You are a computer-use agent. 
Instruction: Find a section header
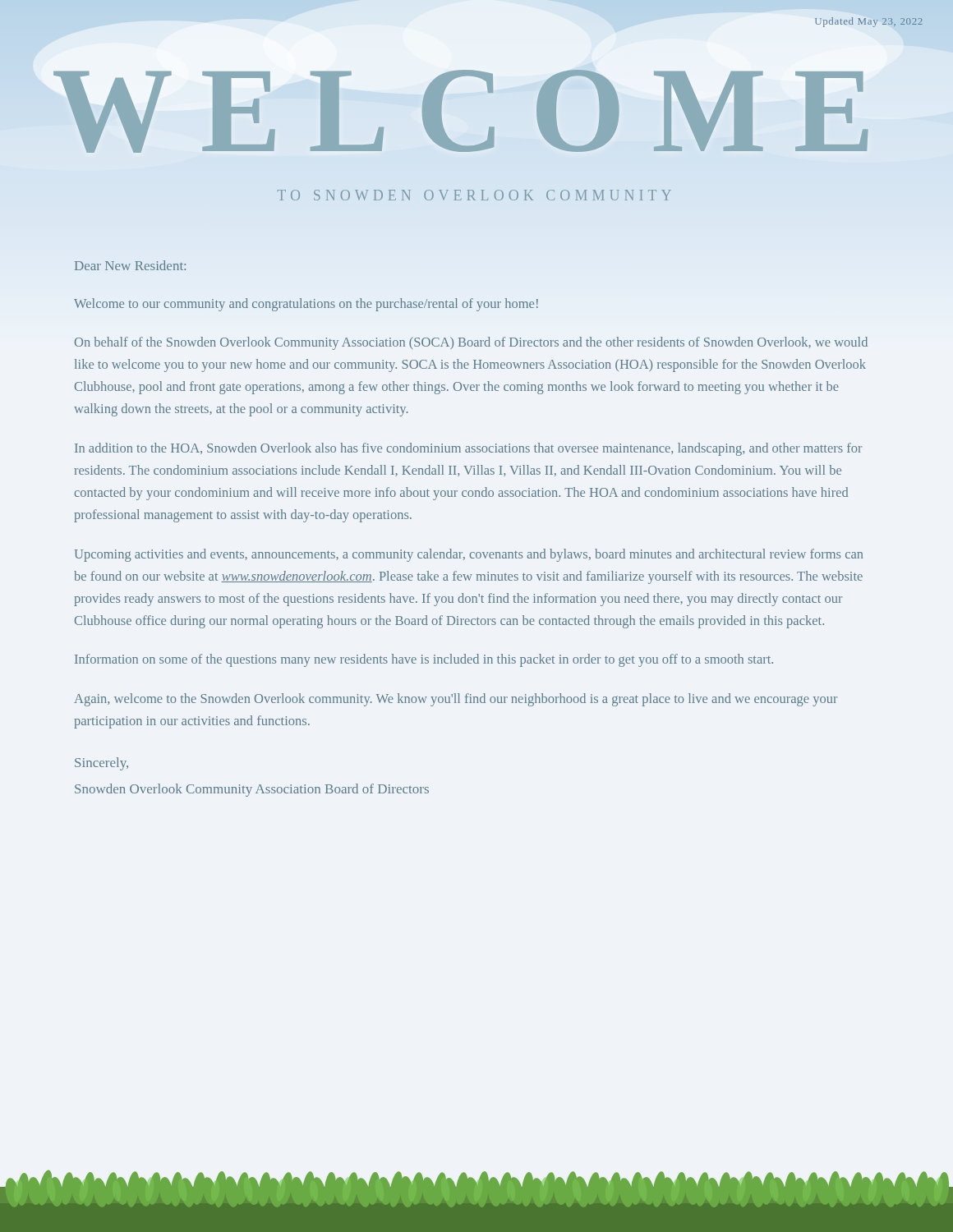[476, 195]
